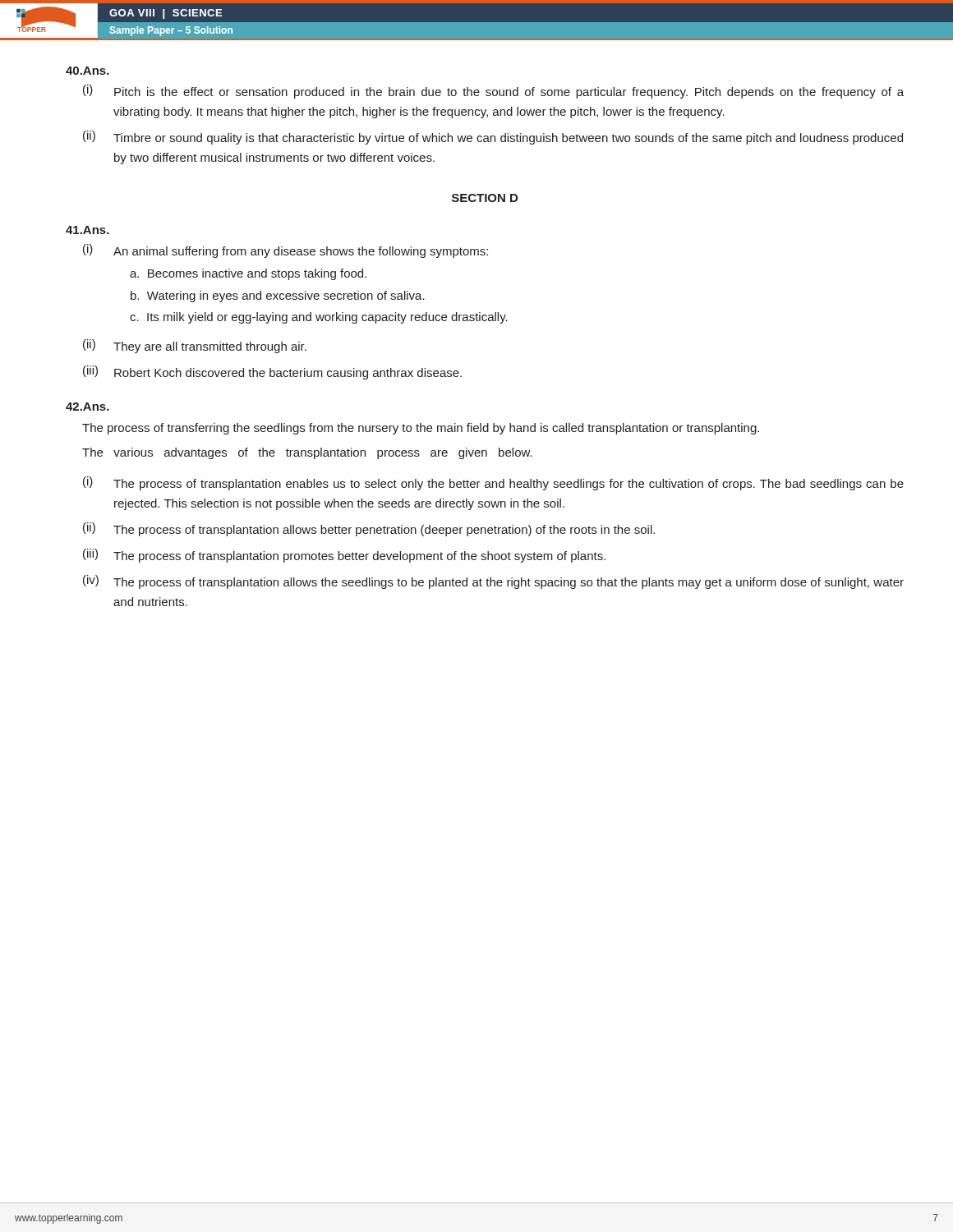Click on the block starting "(ii) Timbre or sound quality is"
953x1232 pixels.
tap(493, 148)
